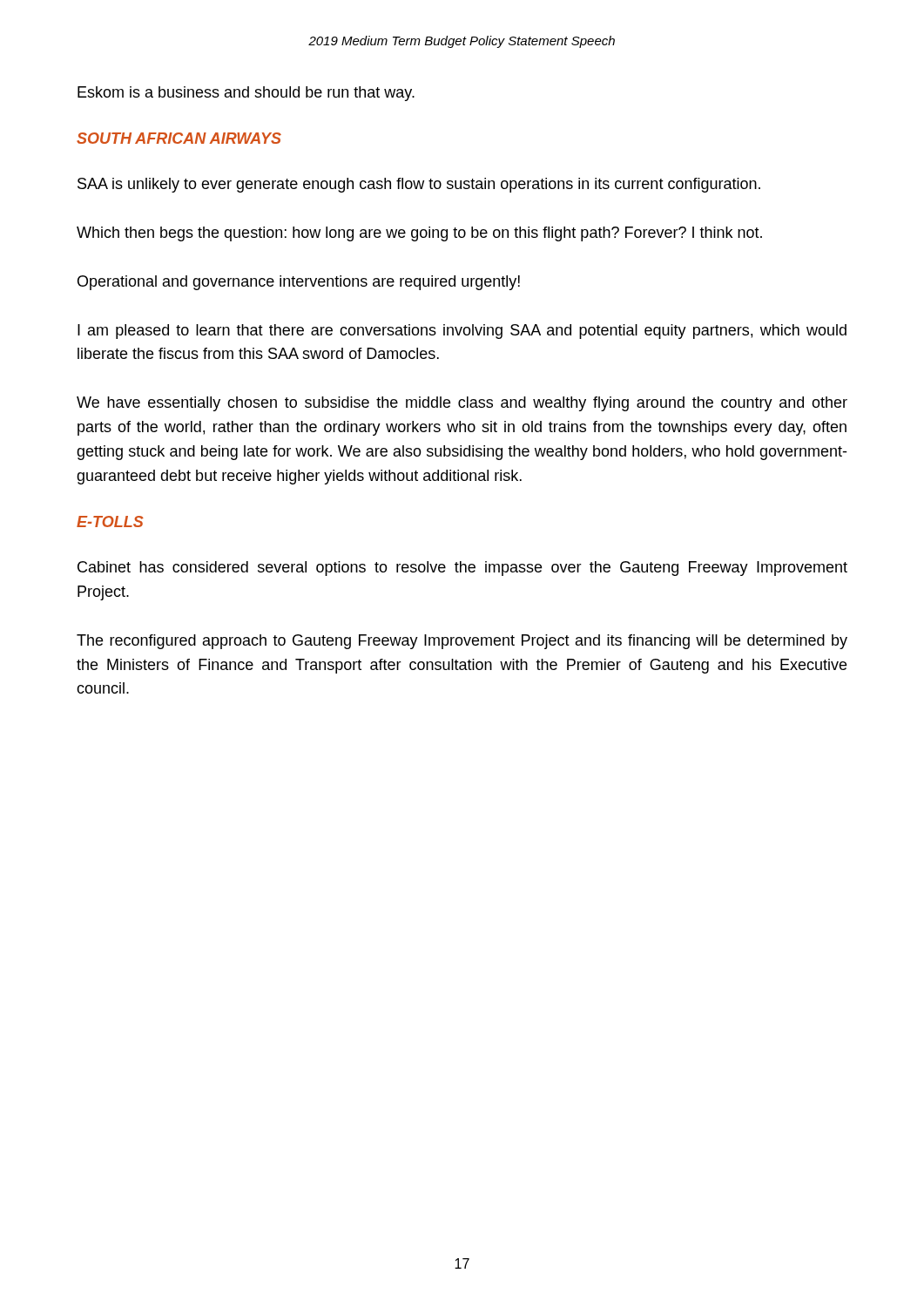Point to the block beginning "Operational and governance interventions are"
The width and height of the screenshot is (924, 1307).
click(299, 281)
